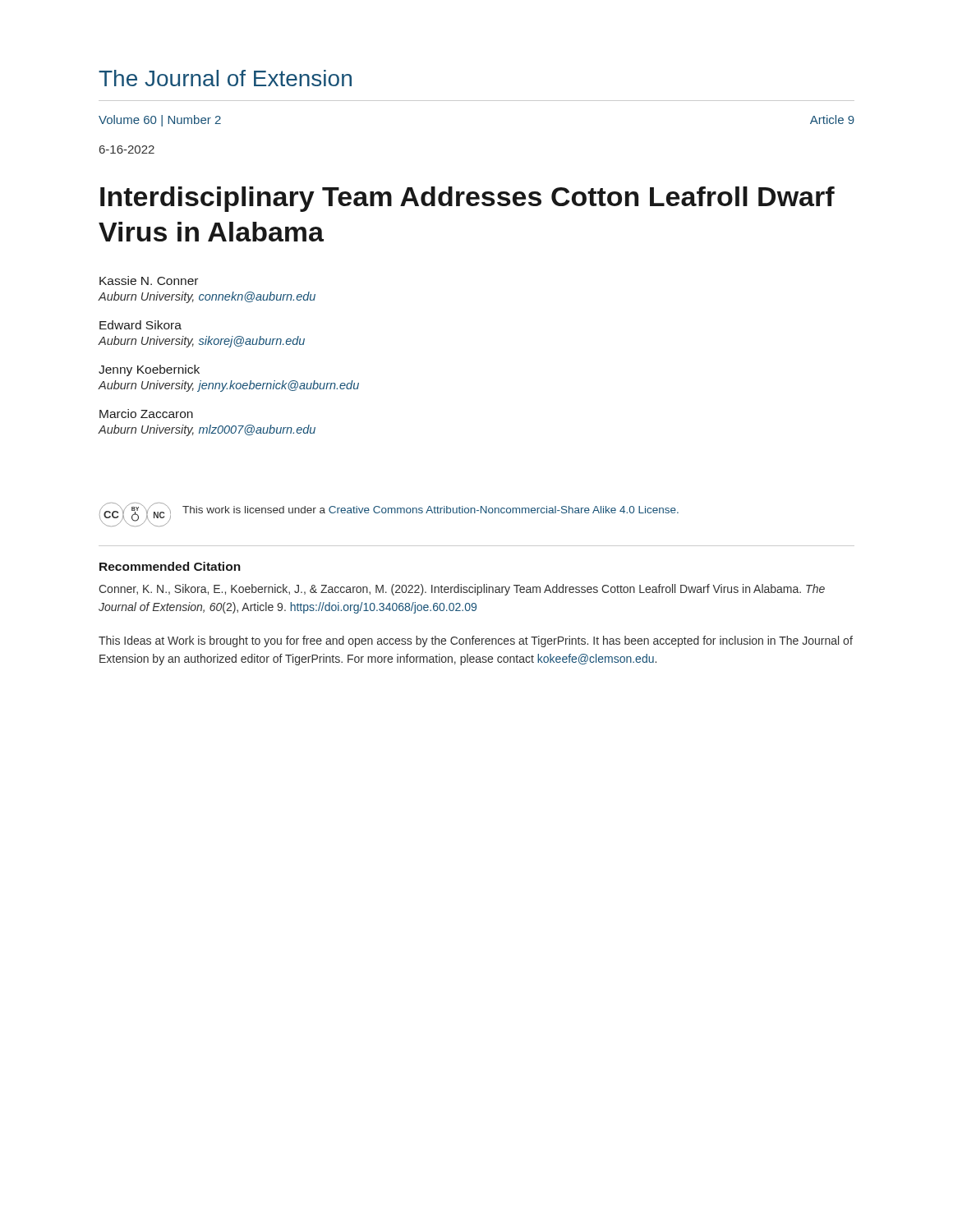Screen dimensions: 1232x953
Task: Find the logo
Action: click(x=135, y=516)
